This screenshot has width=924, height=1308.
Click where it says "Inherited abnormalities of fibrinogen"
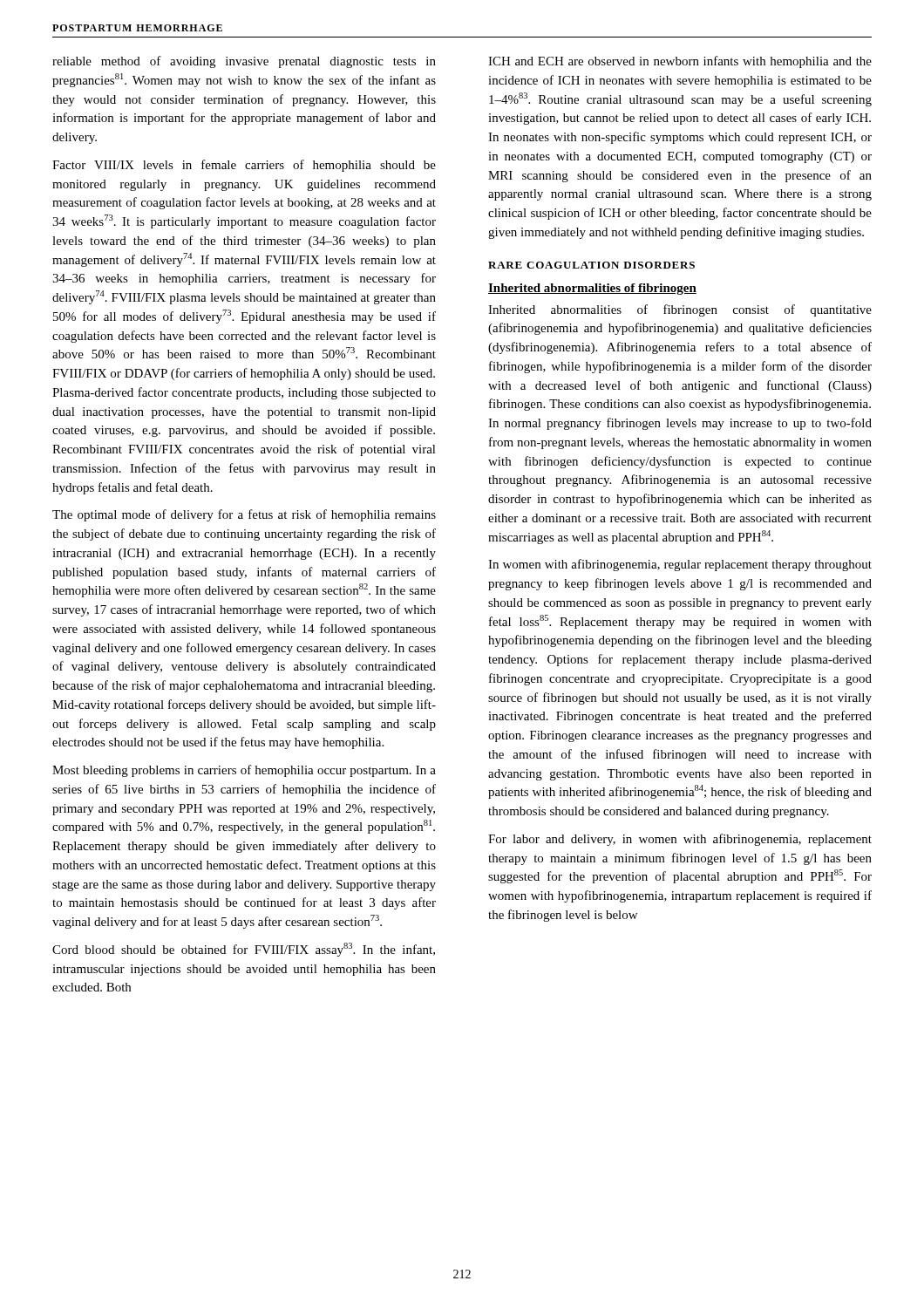pyautogui.click(x=592, y=287)
